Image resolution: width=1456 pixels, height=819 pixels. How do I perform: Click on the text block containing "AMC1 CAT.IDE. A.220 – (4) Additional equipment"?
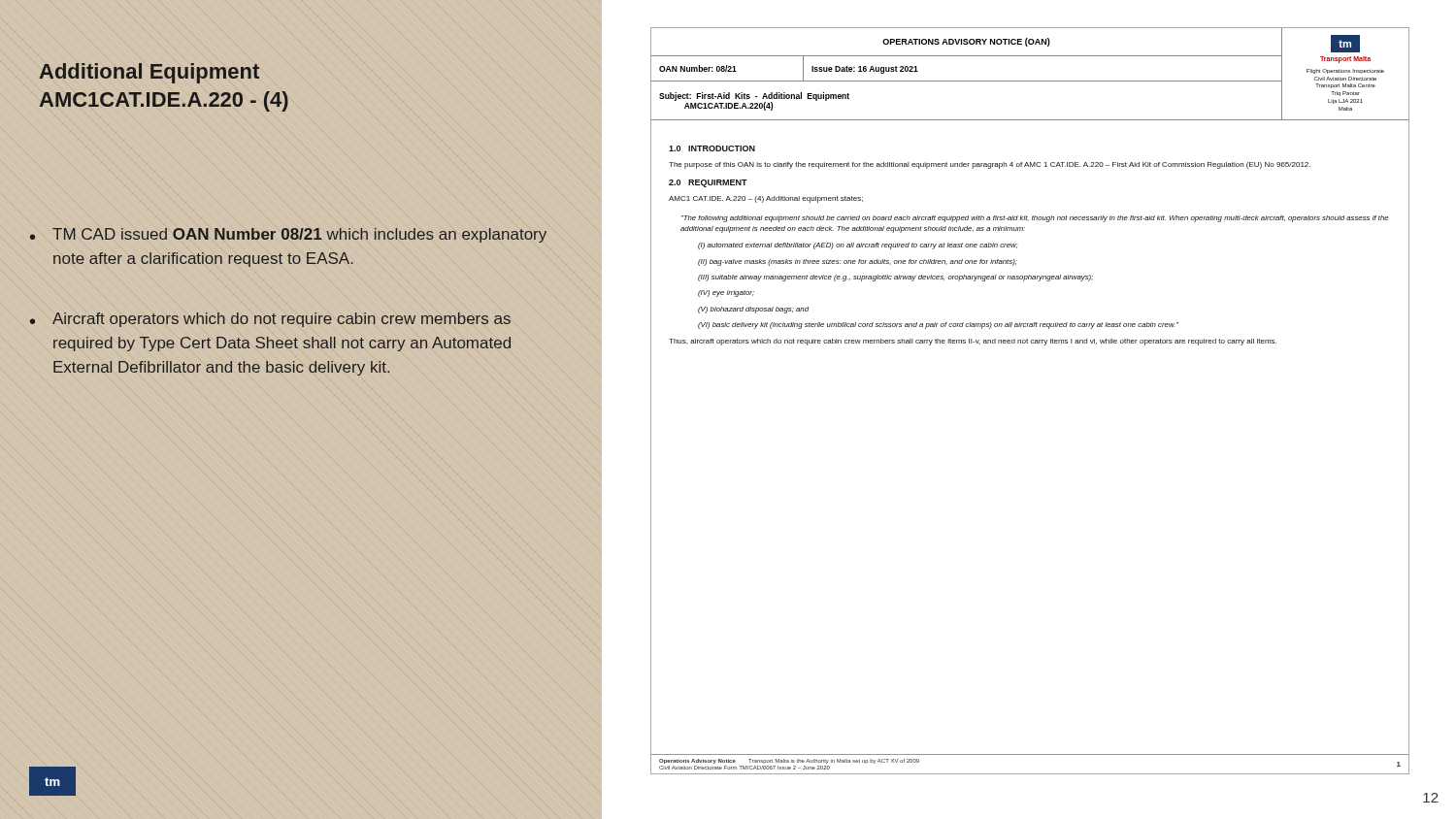[766, 199]
